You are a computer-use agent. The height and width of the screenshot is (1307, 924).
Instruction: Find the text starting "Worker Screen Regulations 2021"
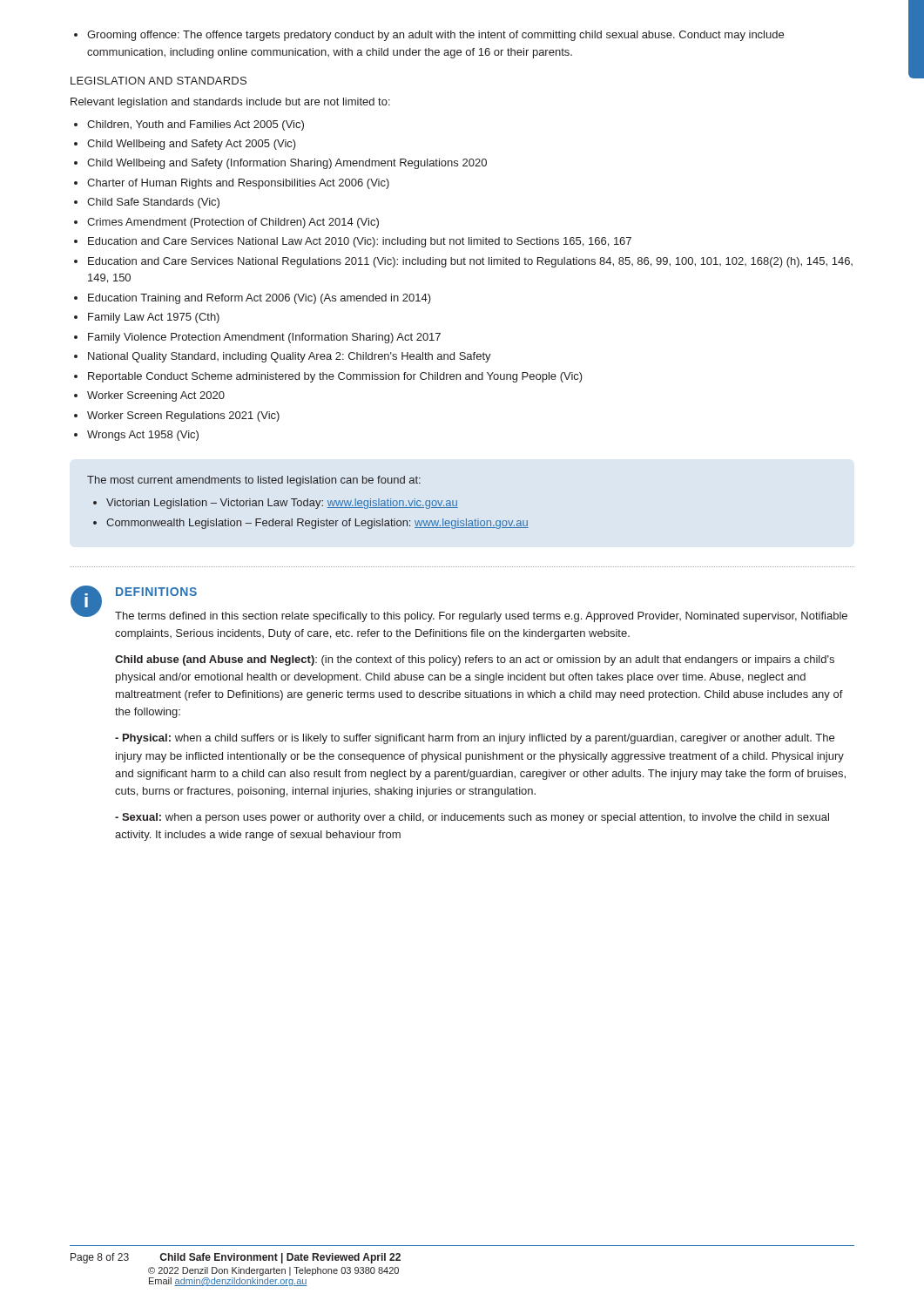[x=177, y=416]
